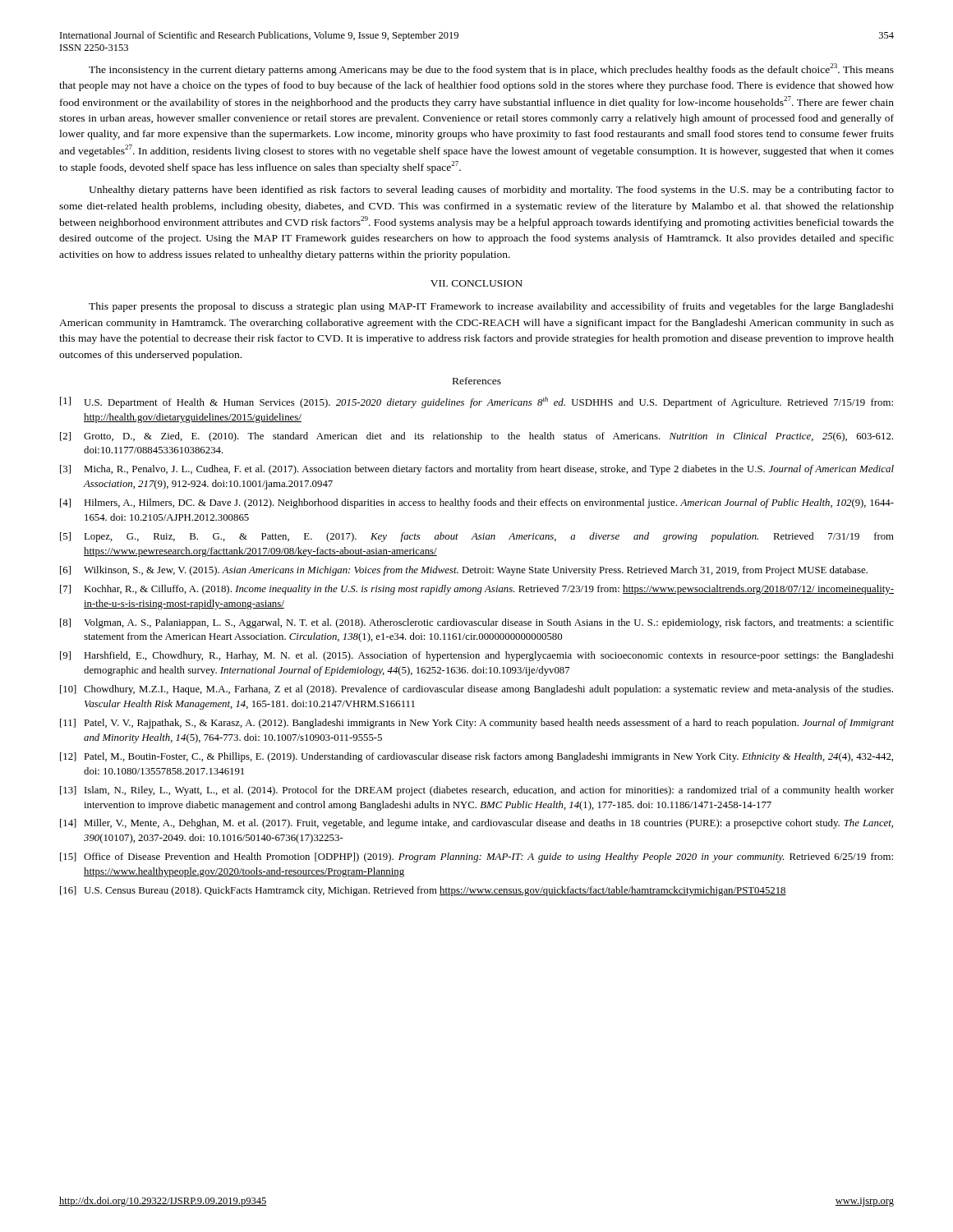Locate the passage starting "[10] Chowdhury, M.Z.I., Haque, M.A., Farhana, Z et"
Viewport: 953px width, 1232px height.
point(476,697)
